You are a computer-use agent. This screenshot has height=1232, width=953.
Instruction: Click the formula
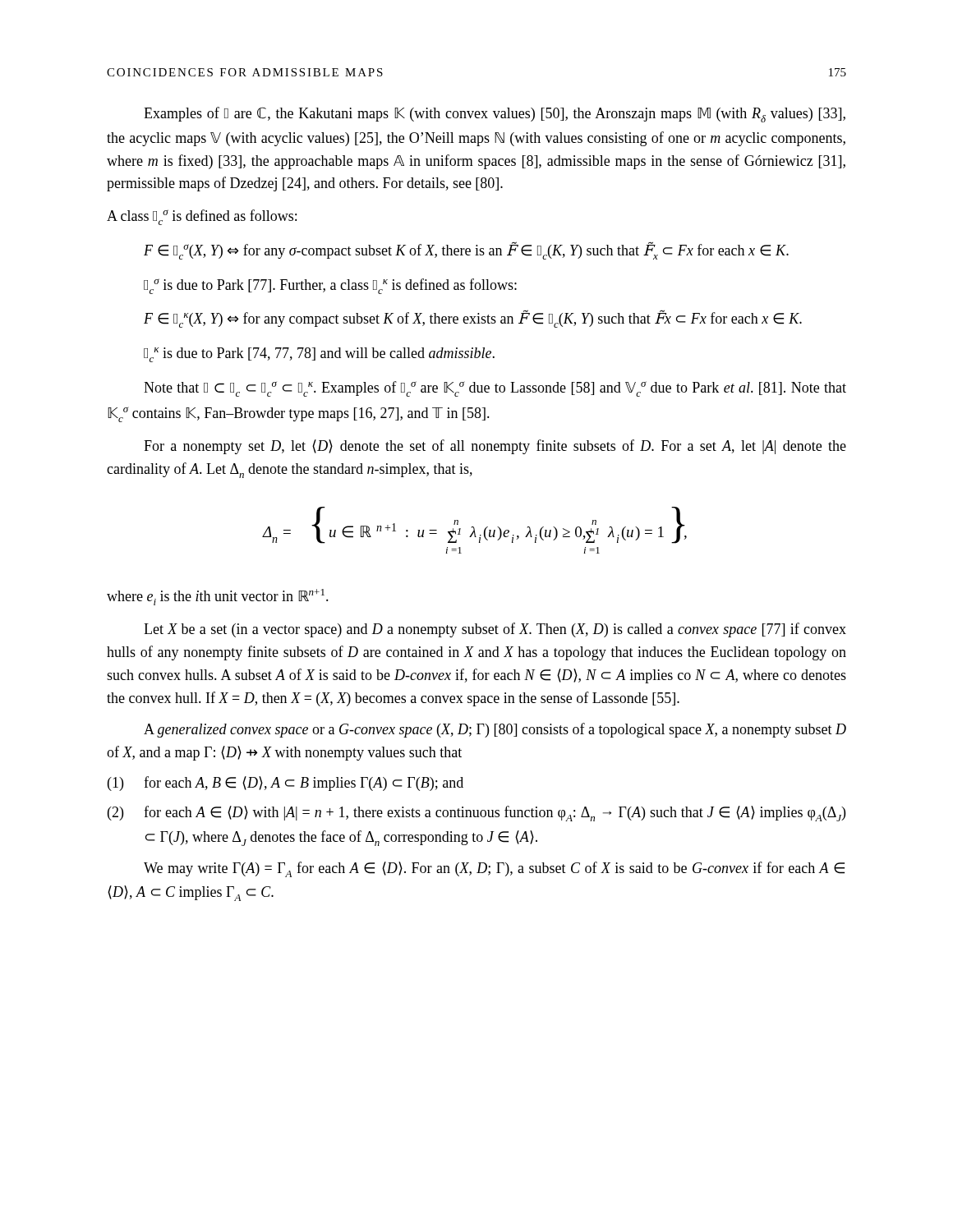[x=476, y=533]
